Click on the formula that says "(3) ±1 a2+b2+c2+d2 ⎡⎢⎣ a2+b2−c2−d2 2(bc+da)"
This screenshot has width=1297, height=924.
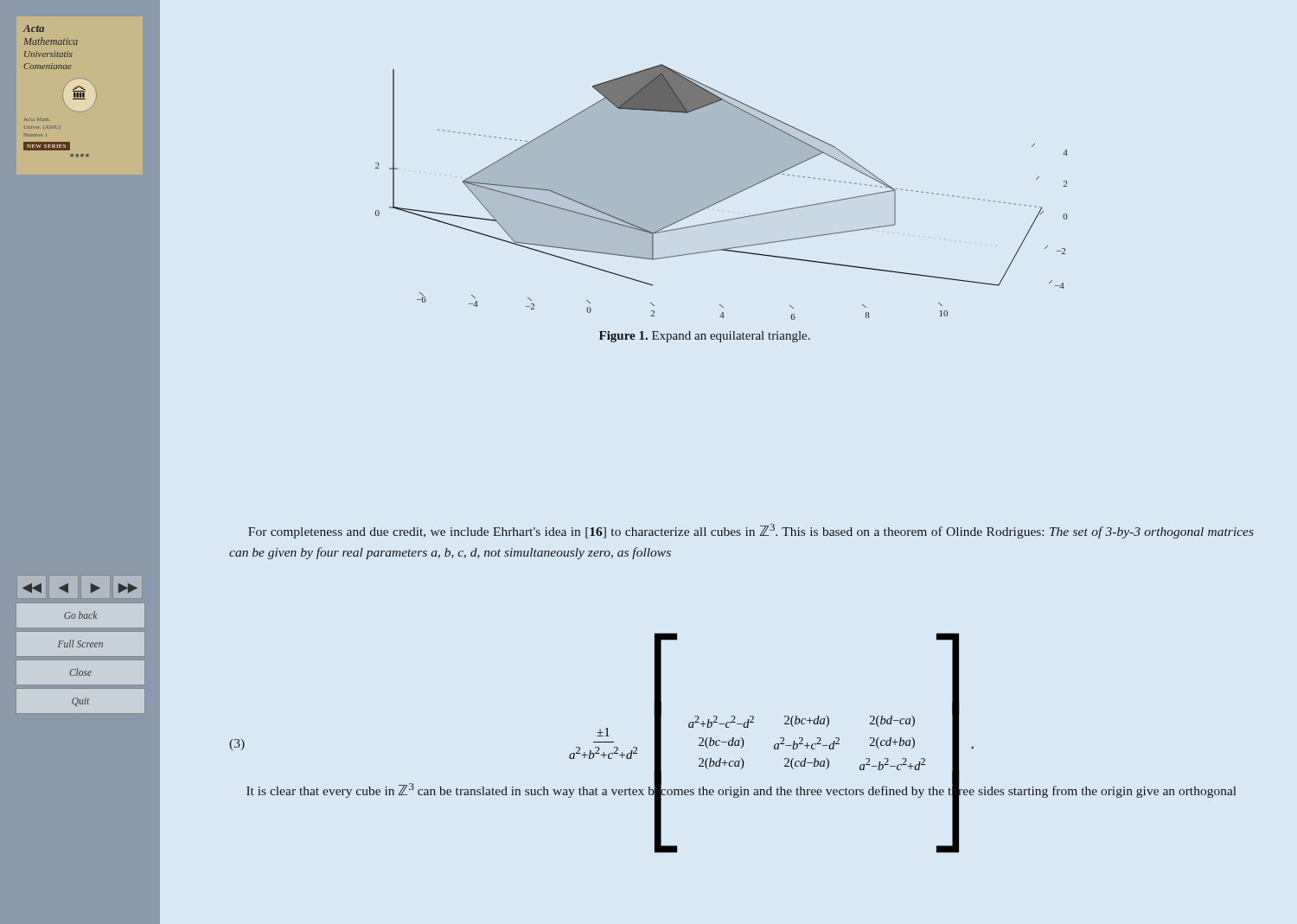[x=741, y=743]
